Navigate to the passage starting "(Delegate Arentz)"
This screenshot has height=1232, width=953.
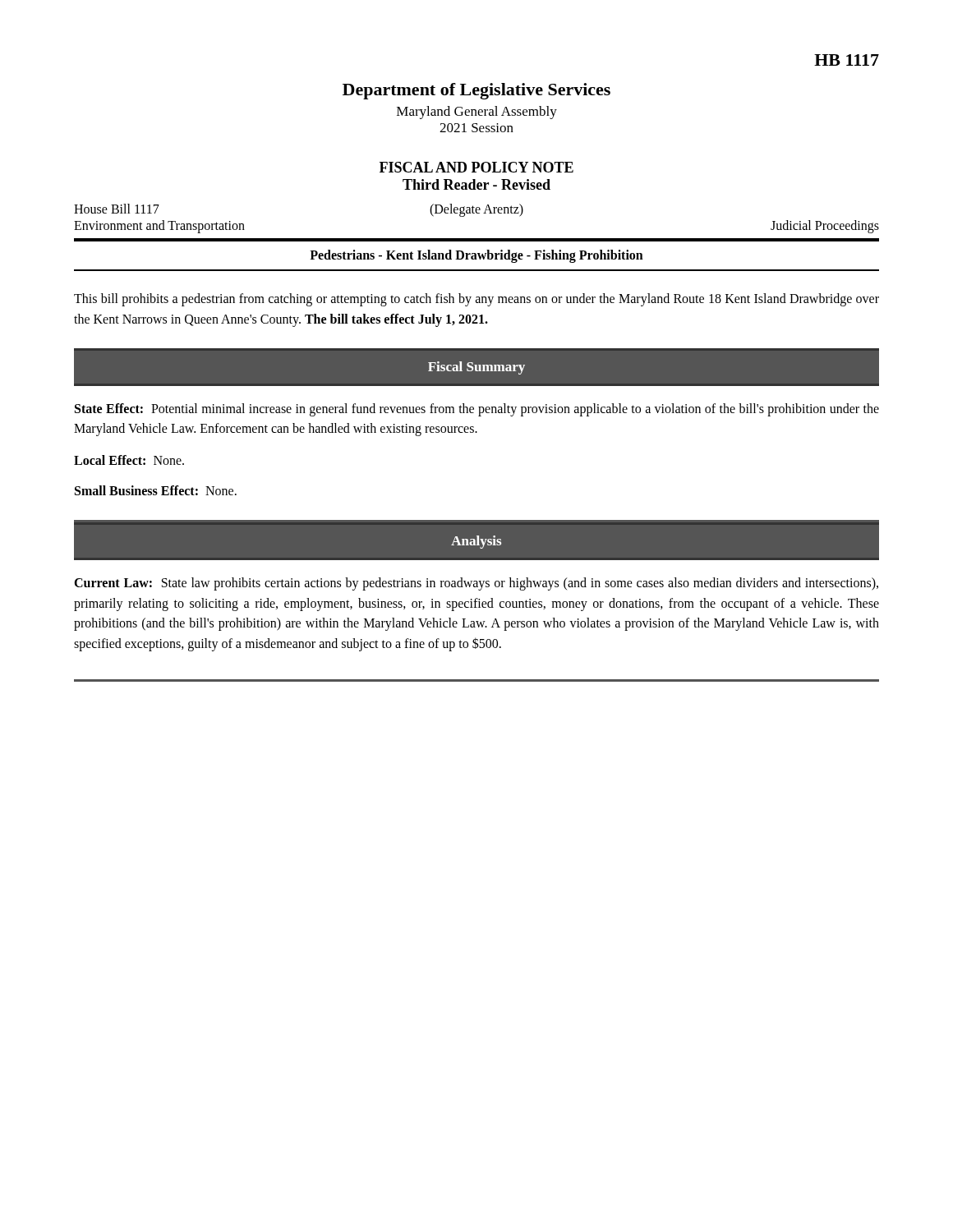[x=476, y=209]
